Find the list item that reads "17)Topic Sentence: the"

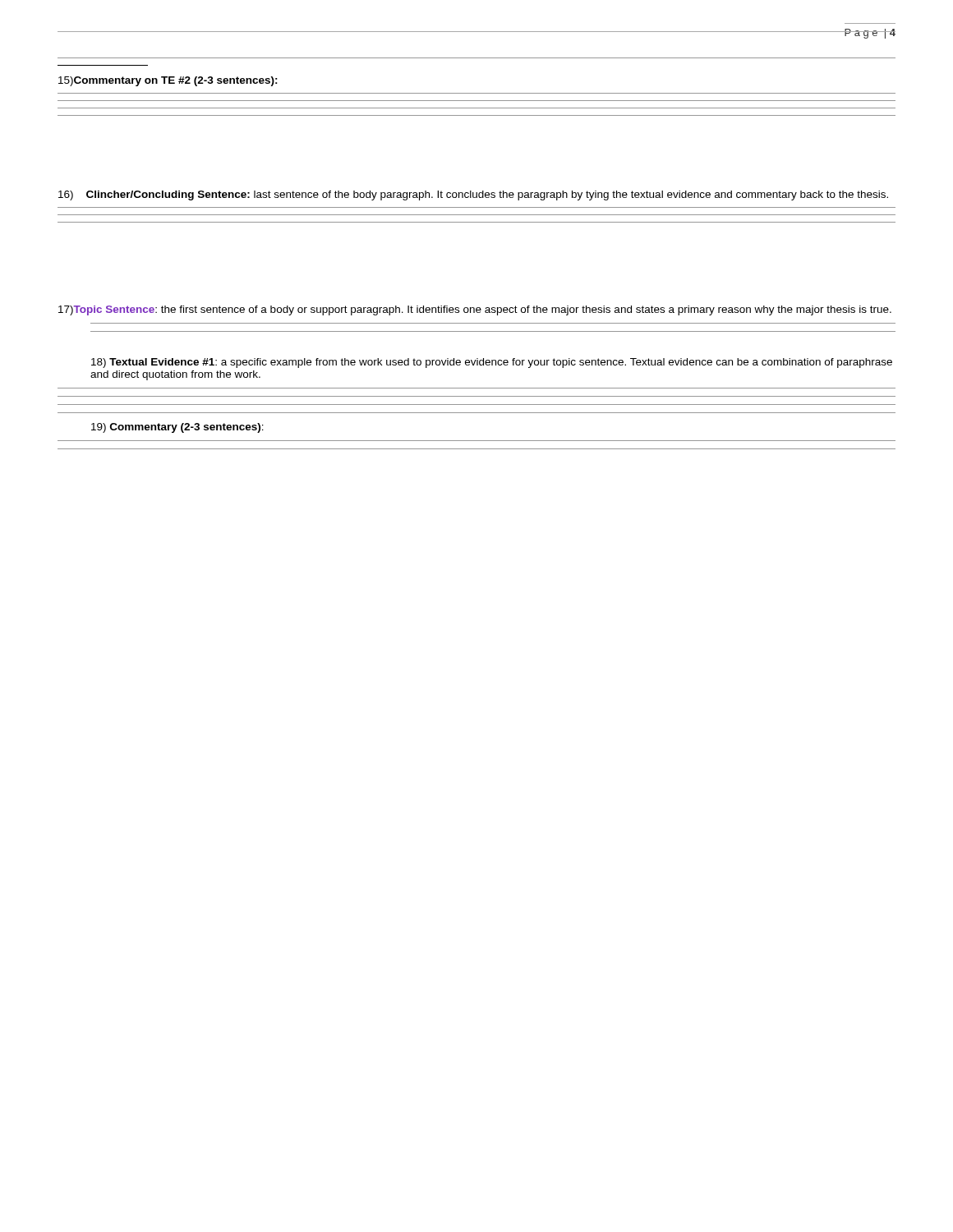475,309
